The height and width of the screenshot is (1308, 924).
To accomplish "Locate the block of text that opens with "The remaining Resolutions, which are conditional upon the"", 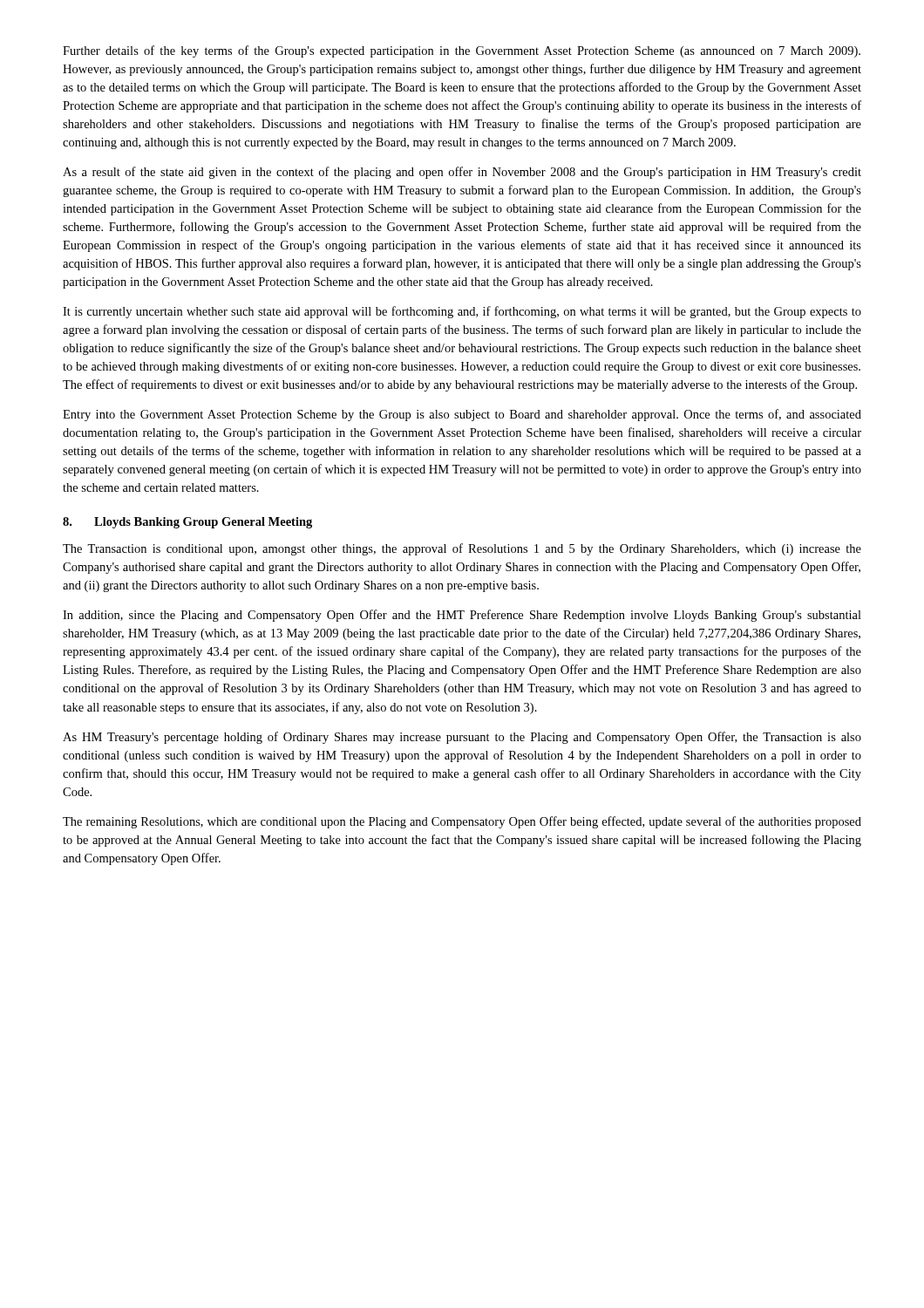I will [462, 840].
